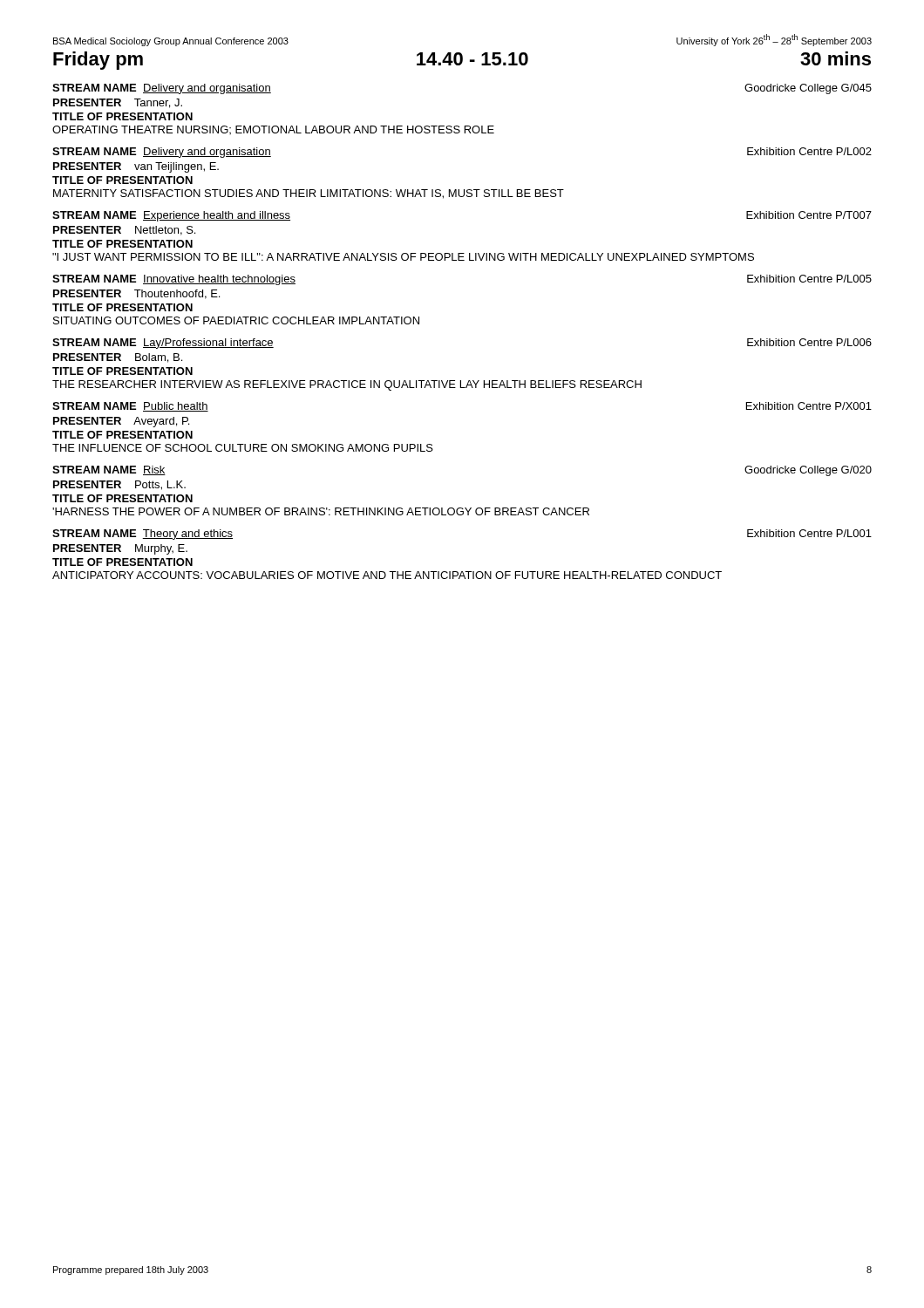Click the passage that begins "TITLE OF PRESENTATION 'HARNESS THE POWER OF"
924x1308 pixels.
coord(462,505)
